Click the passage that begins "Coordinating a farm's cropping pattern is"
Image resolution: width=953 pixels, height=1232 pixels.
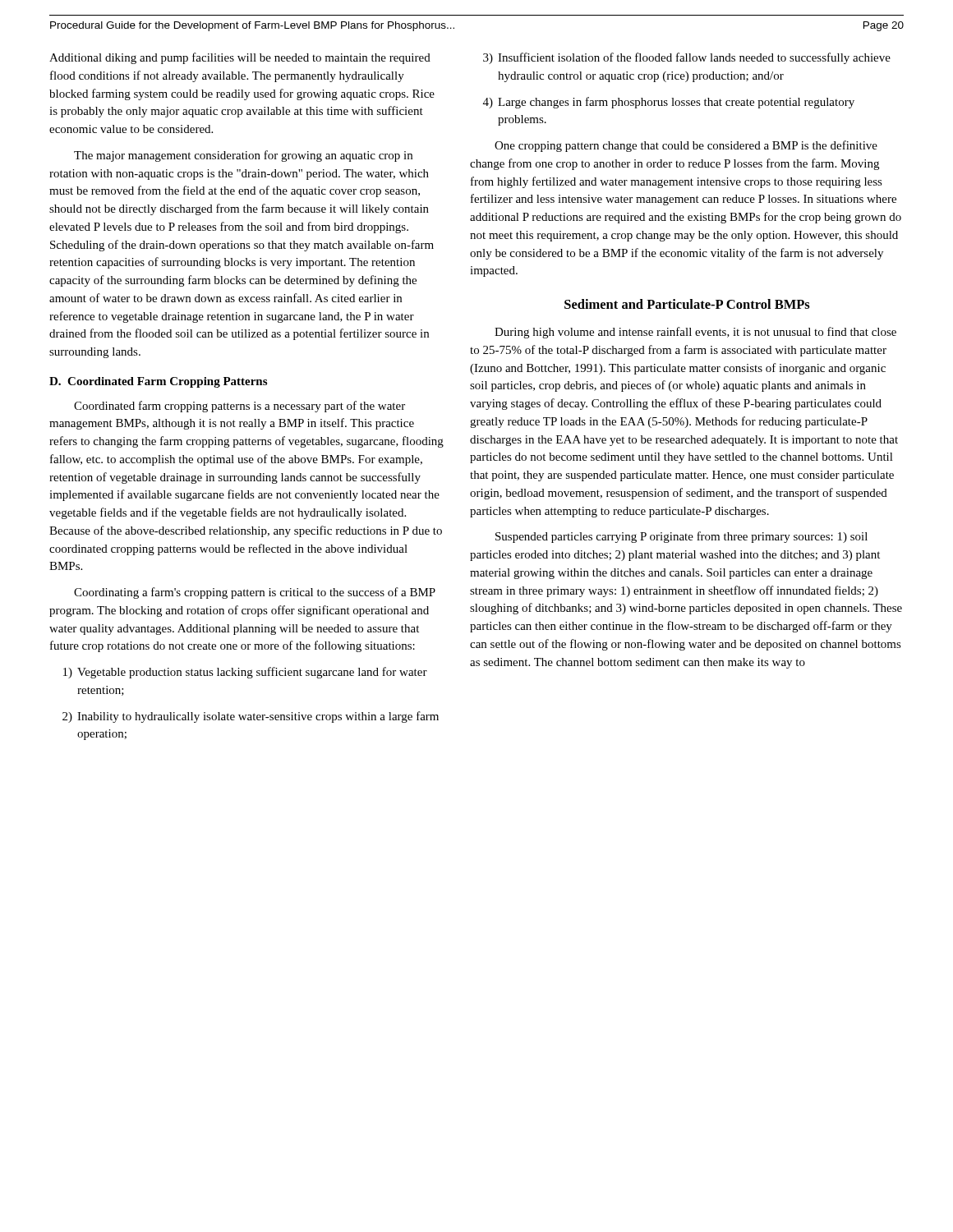coord(246,620)
